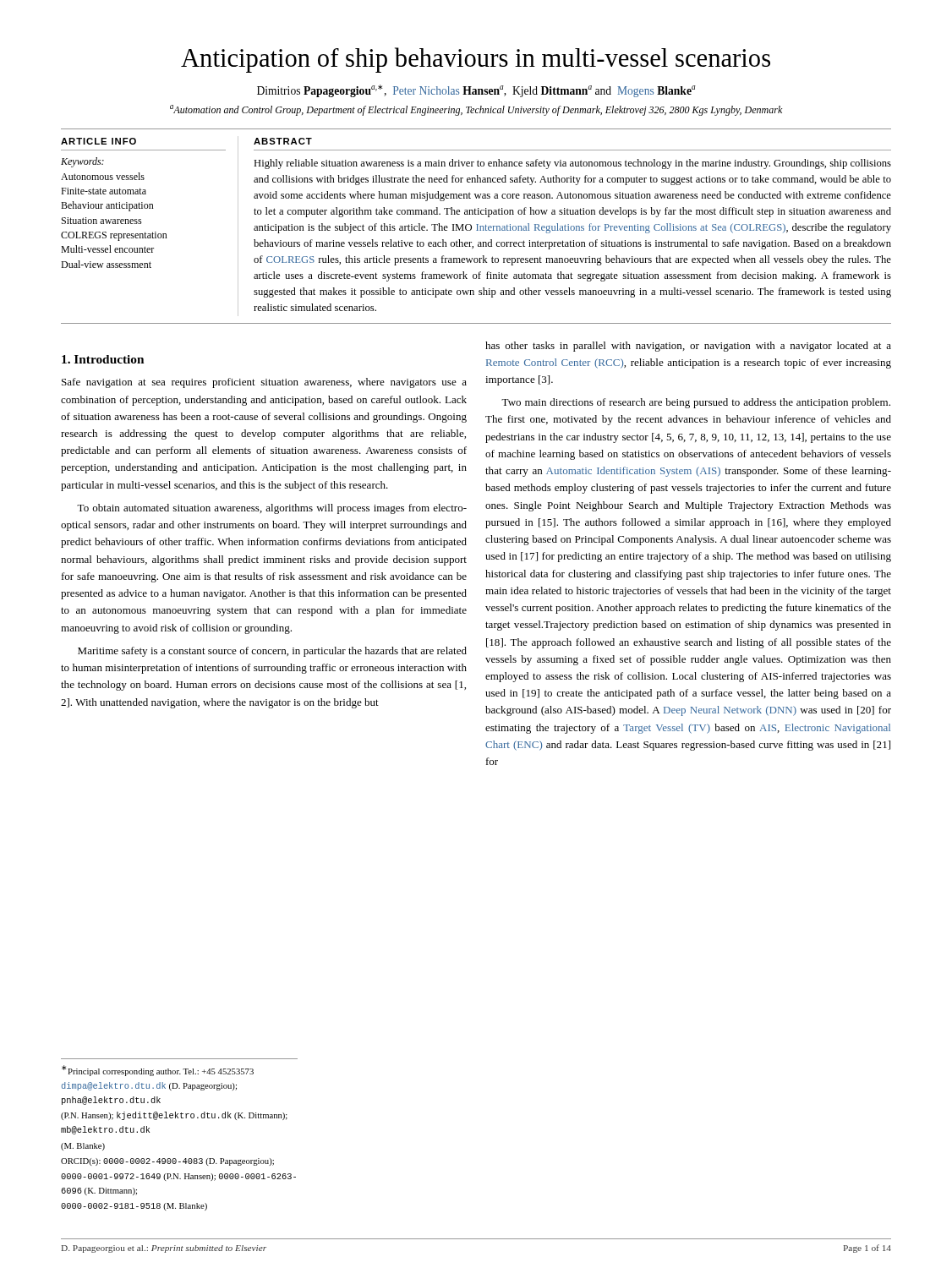Click the passage that begins "Highly reliable situation awareness"
The width and height of the screenshot is (952, 1268).
pyautogui.click(x=572, y=235)
